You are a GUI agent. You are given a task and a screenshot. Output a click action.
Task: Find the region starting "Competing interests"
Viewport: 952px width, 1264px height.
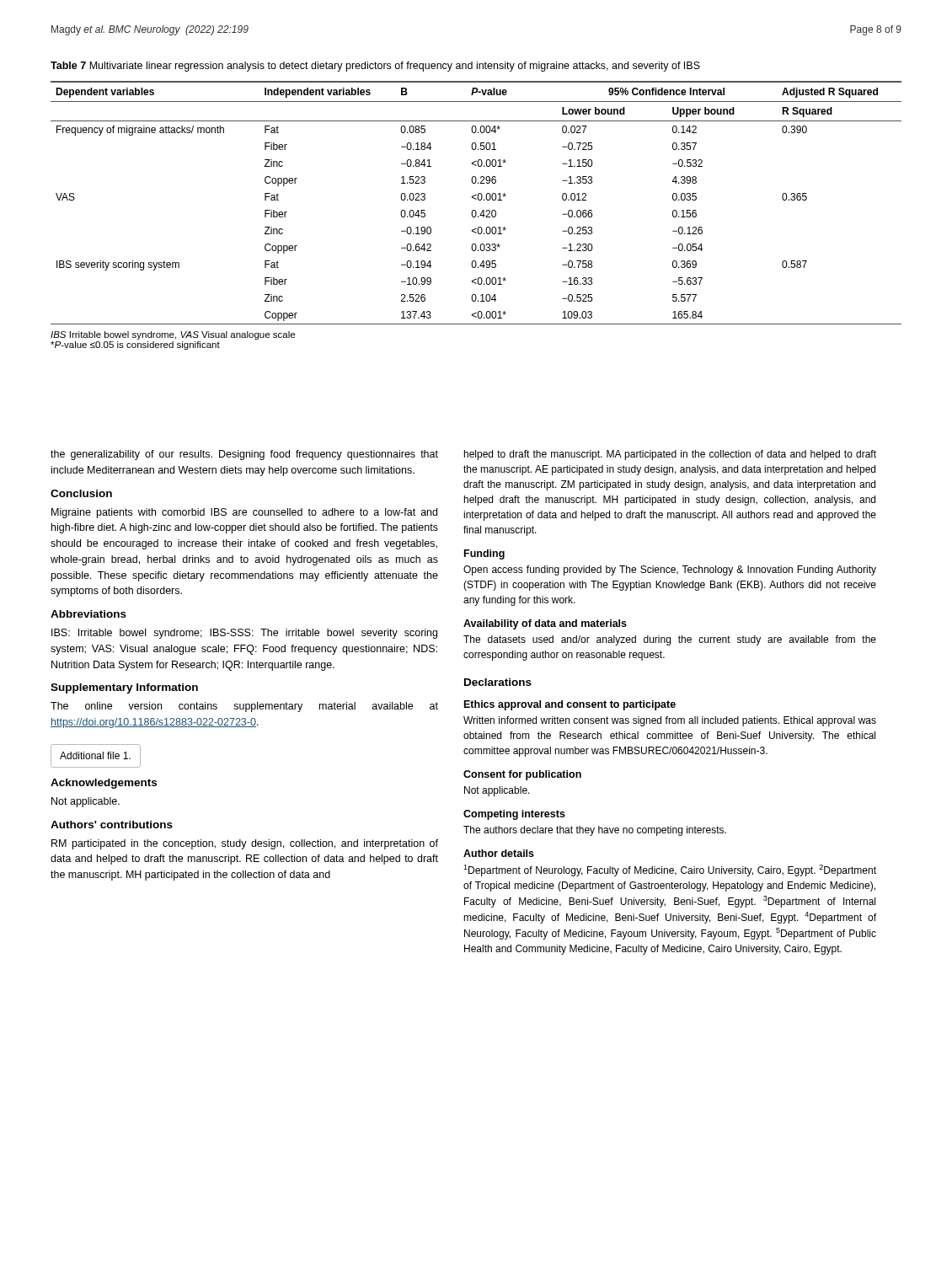click(x=514, y=814)
